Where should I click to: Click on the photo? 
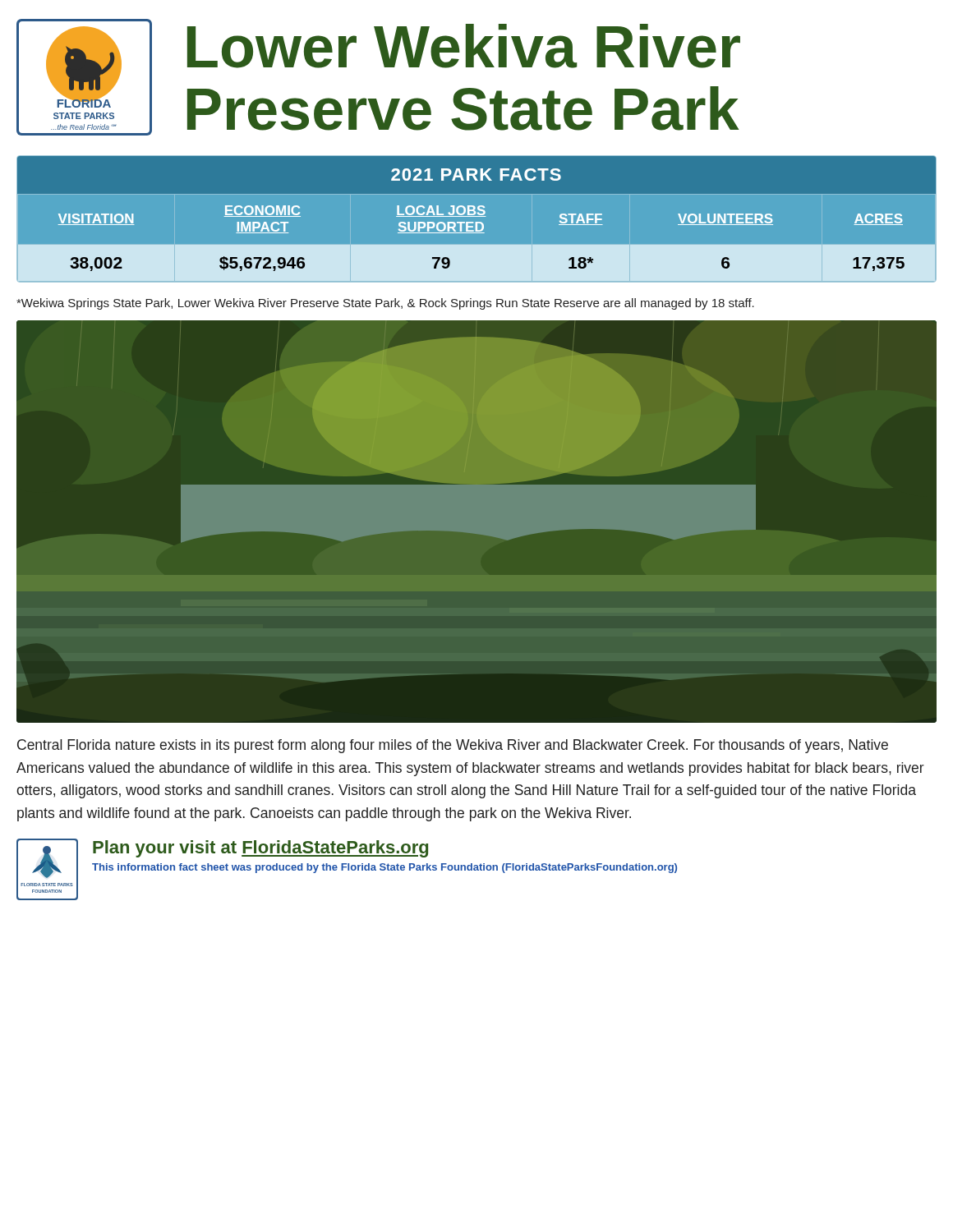coord(476,522)
